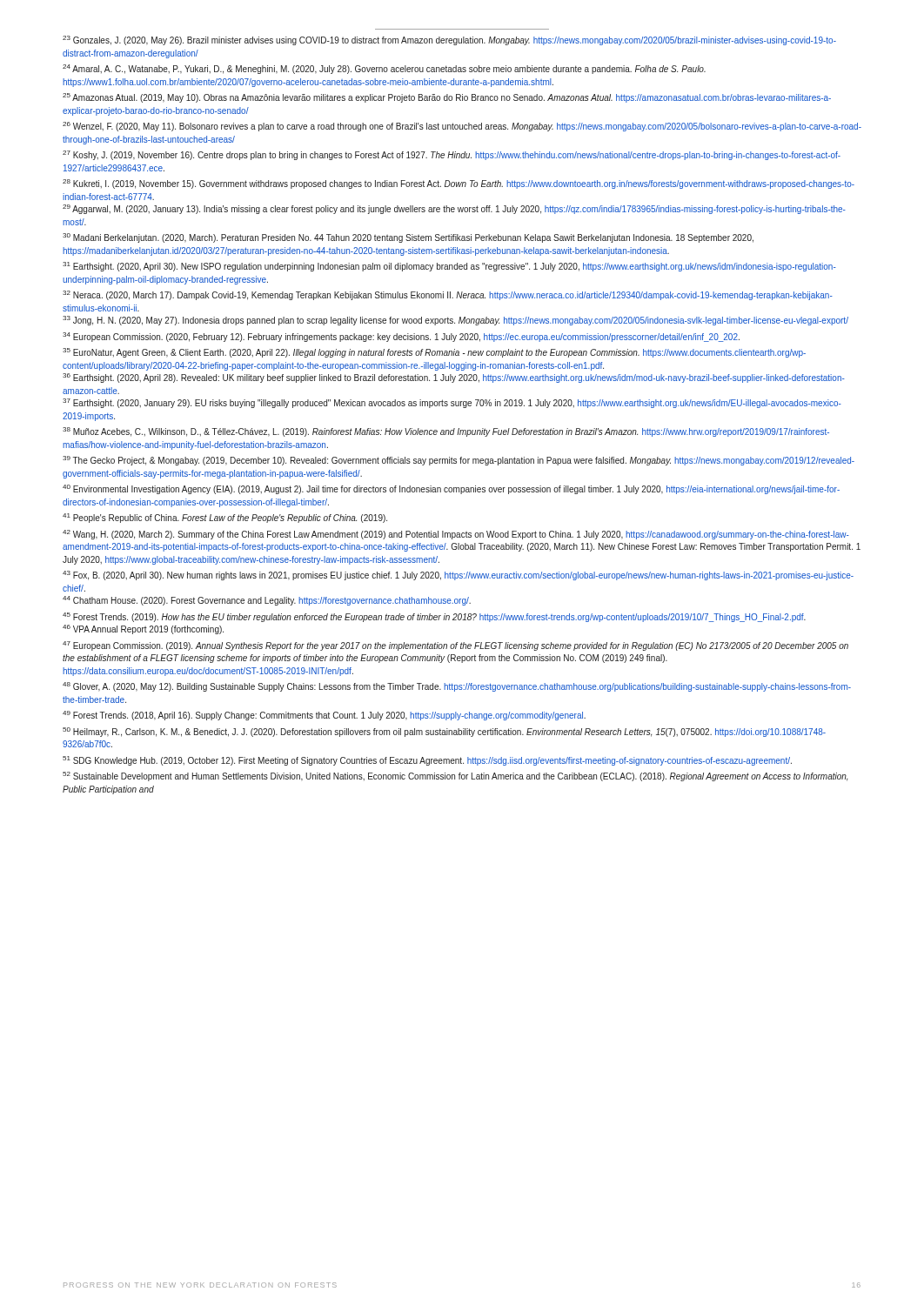The height and width of the screenshot is (1305, 924).
Task: Select the footnote containing "42 Wang, H. (2020, March 2). Summary"
Action: click(462, 547)
